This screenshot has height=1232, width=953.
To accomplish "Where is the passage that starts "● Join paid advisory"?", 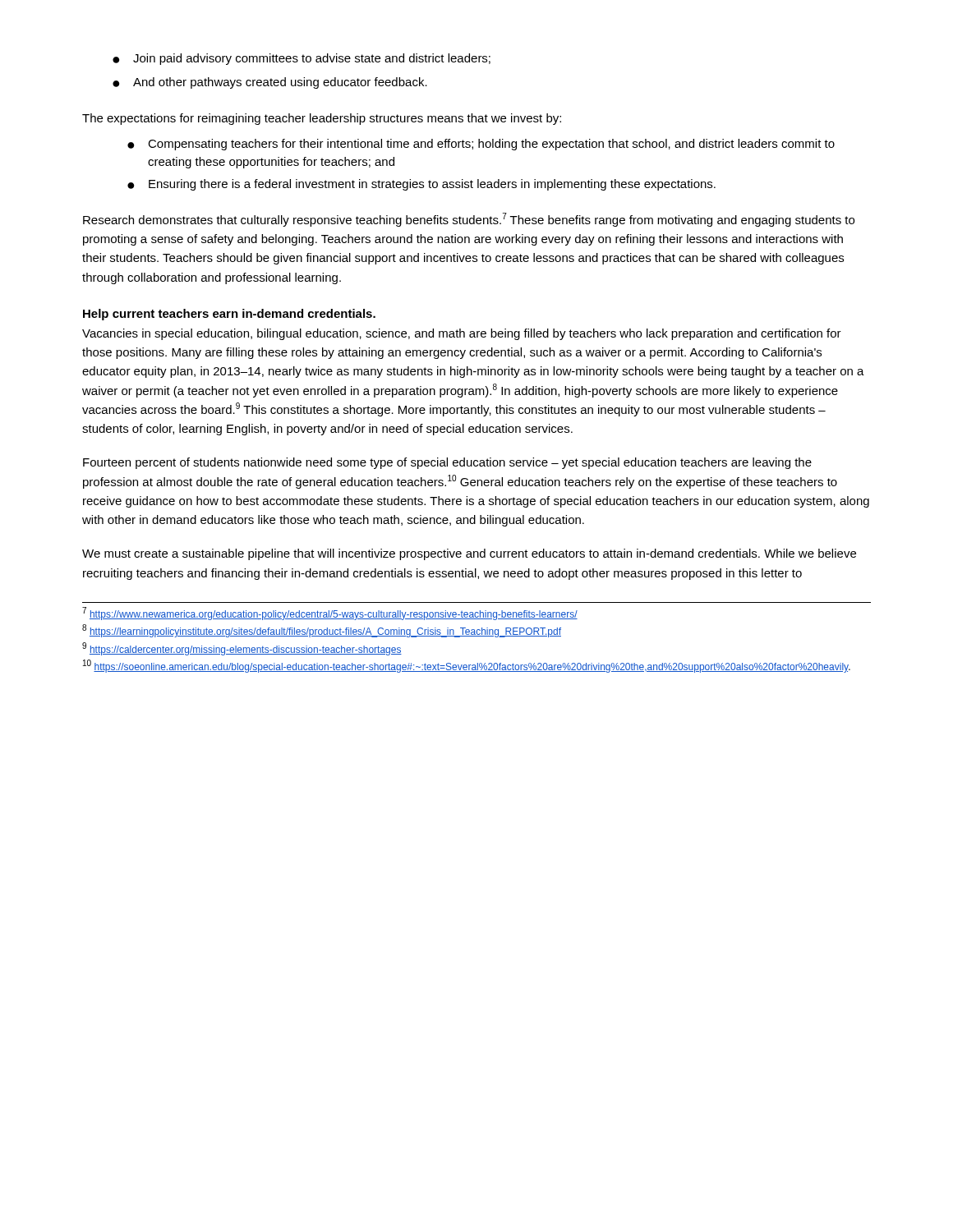I will click(491, 60).
